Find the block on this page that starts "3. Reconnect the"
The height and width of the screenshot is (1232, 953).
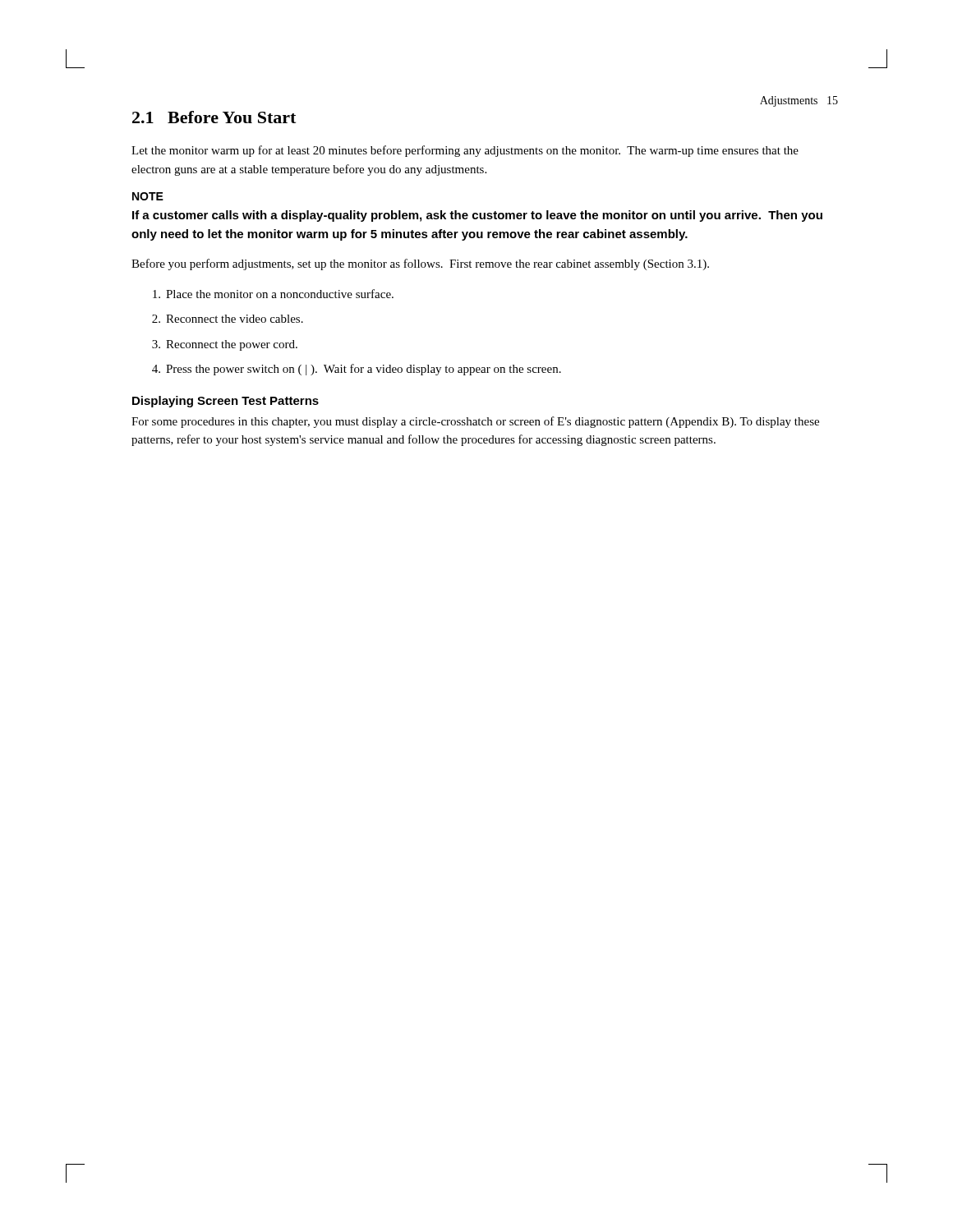pos(225,345)
